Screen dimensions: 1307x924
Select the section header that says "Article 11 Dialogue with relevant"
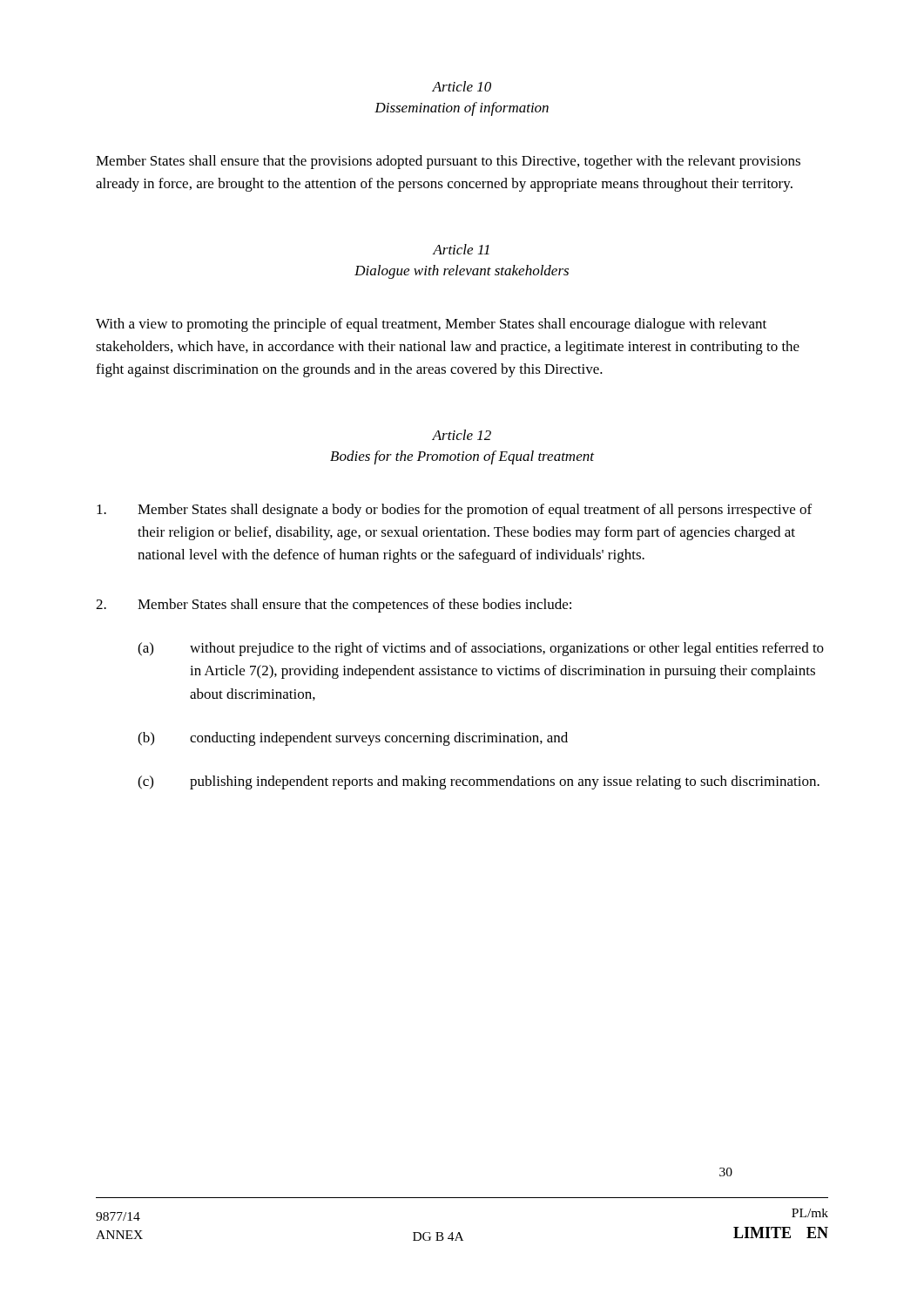click(x=462, y=260)
